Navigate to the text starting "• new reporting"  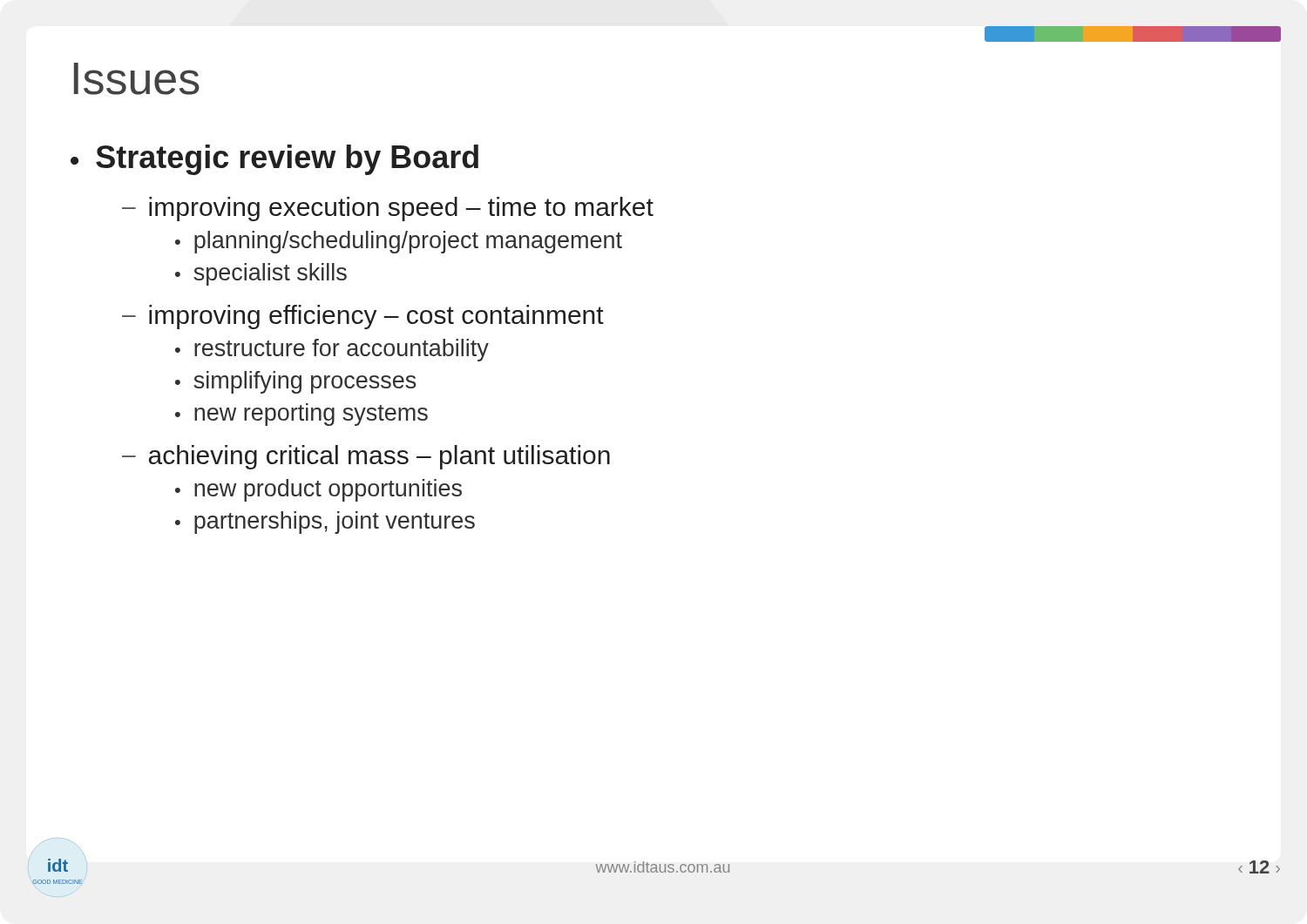[301, 413]
